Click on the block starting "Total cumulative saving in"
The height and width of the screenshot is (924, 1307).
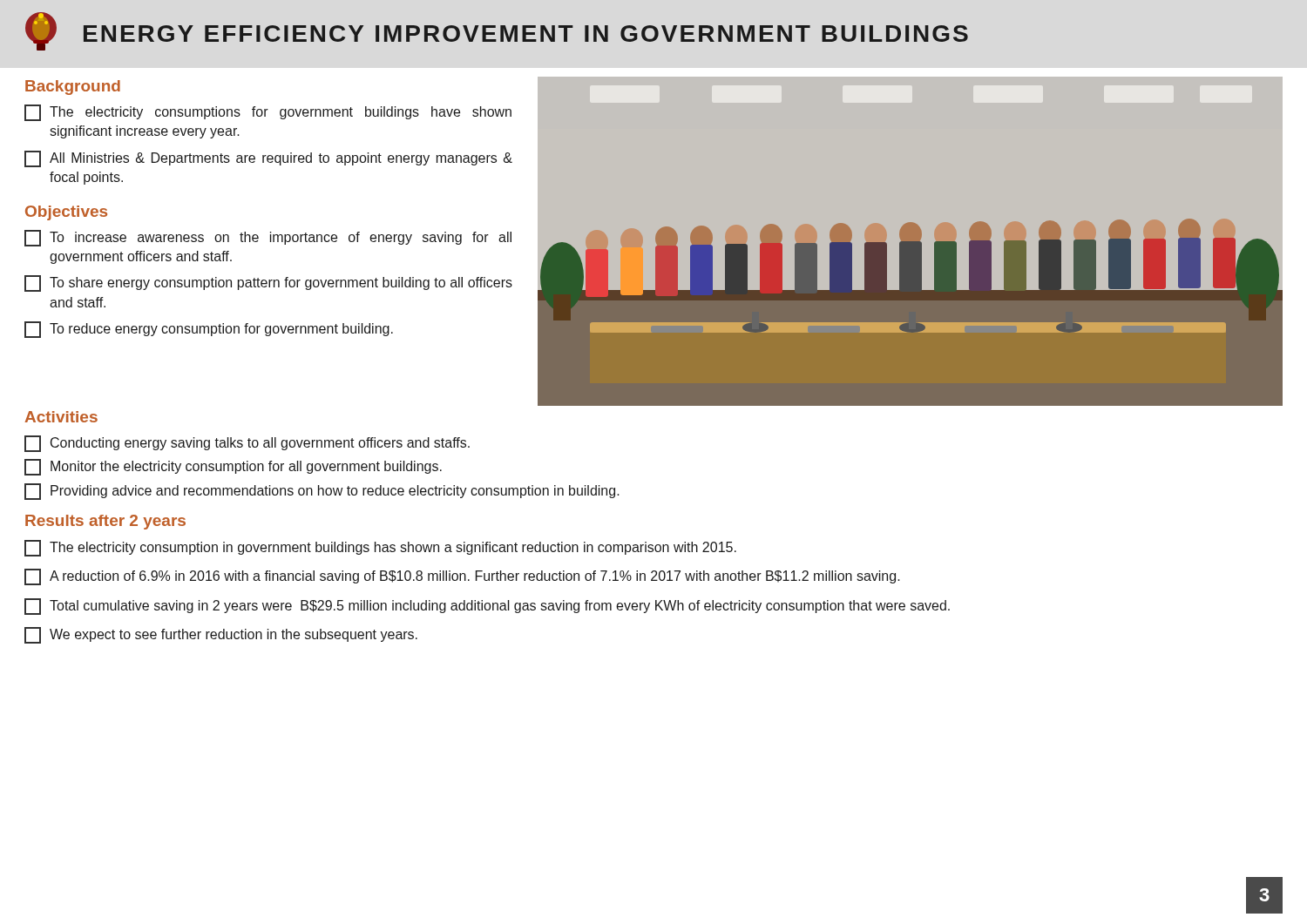654,605
